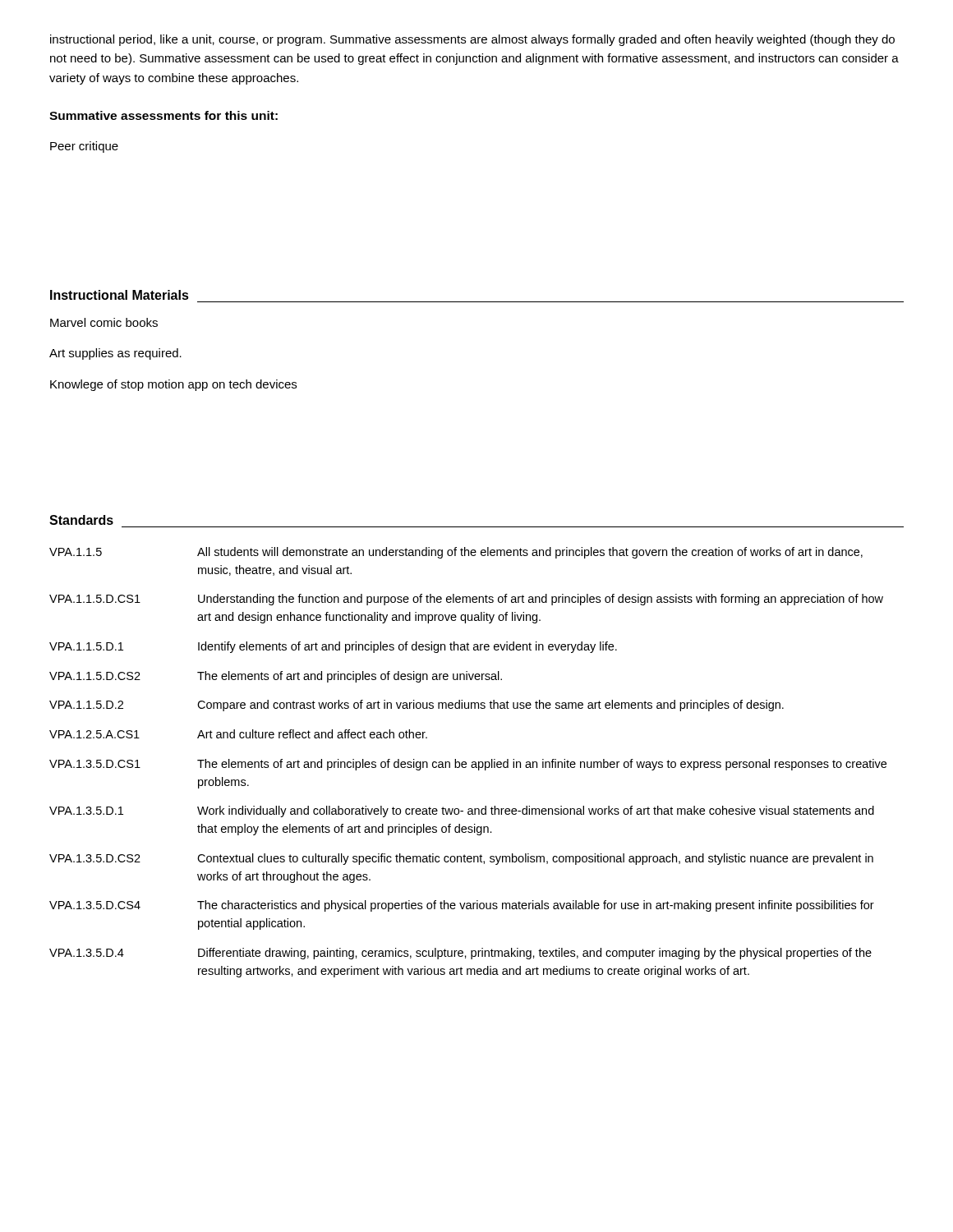Locate the block of text that opens with "instructional period, like a unit,"
953x1232 pixels.
pyautogui.click(x=474, y=58)
